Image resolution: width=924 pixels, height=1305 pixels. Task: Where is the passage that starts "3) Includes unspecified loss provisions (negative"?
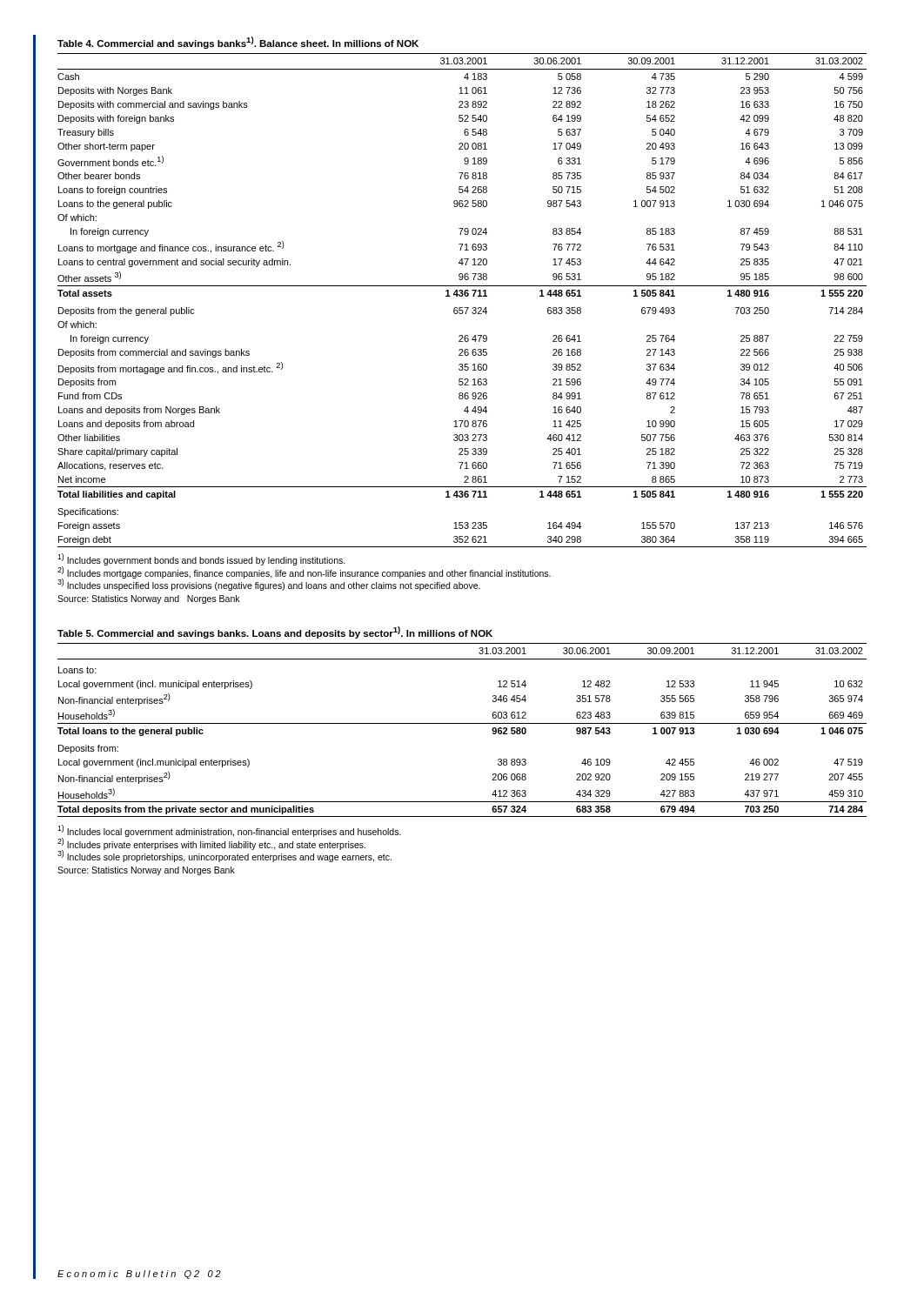click(269, 584)
